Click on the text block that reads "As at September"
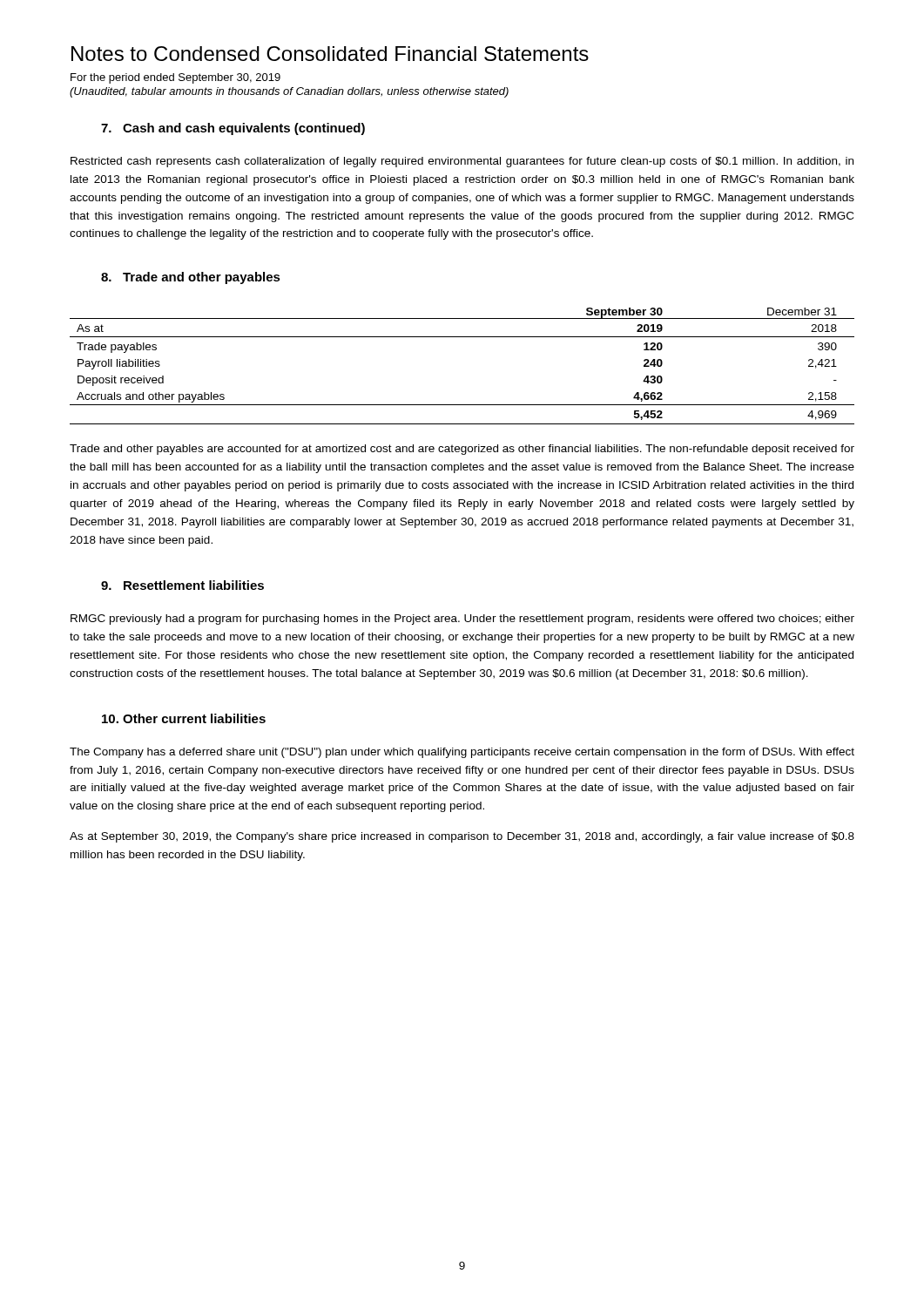This screenshot has height=1307, width=924. point(462,845)
